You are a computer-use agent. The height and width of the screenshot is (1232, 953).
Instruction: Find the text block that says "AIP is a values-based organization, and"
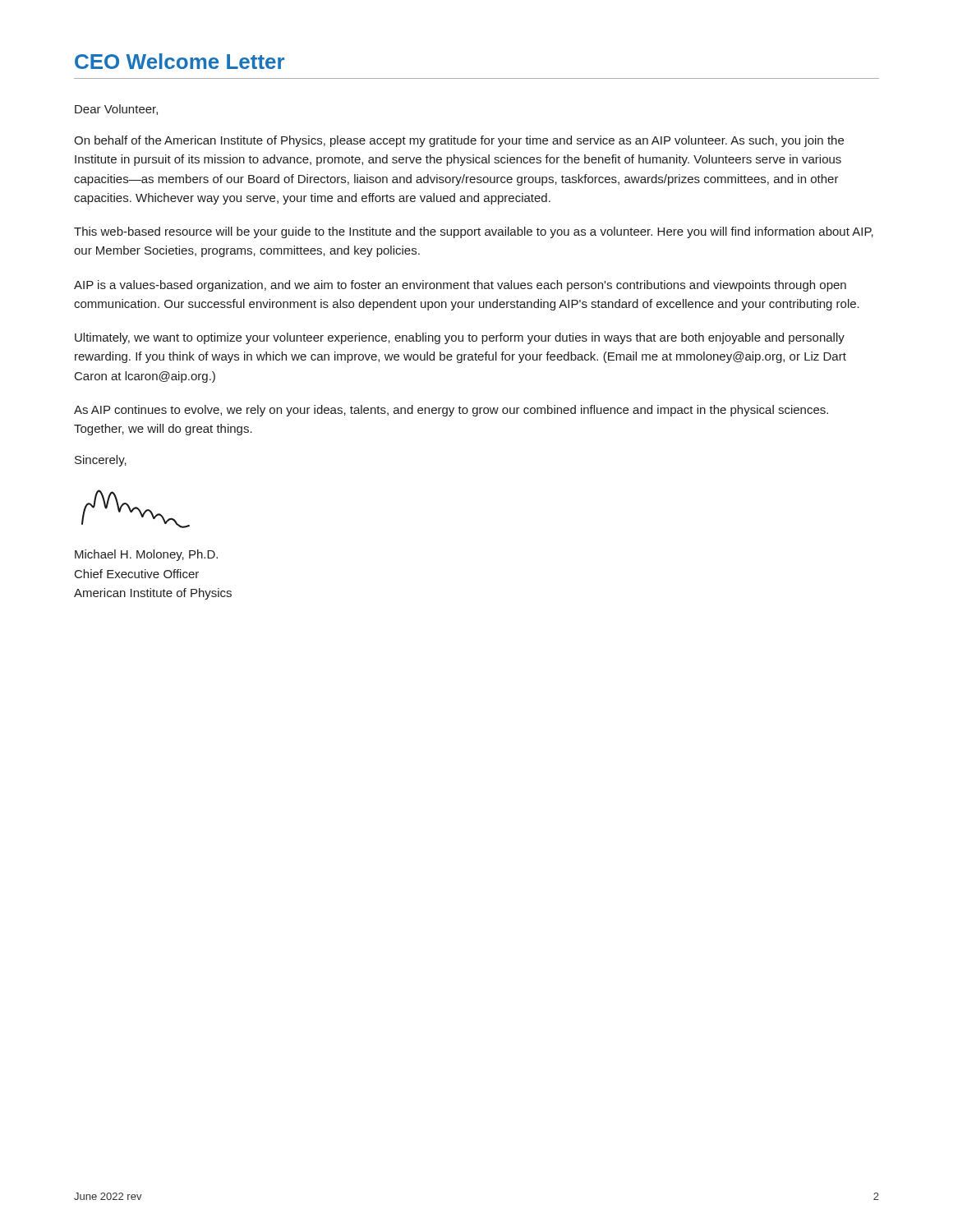[467, 294]
